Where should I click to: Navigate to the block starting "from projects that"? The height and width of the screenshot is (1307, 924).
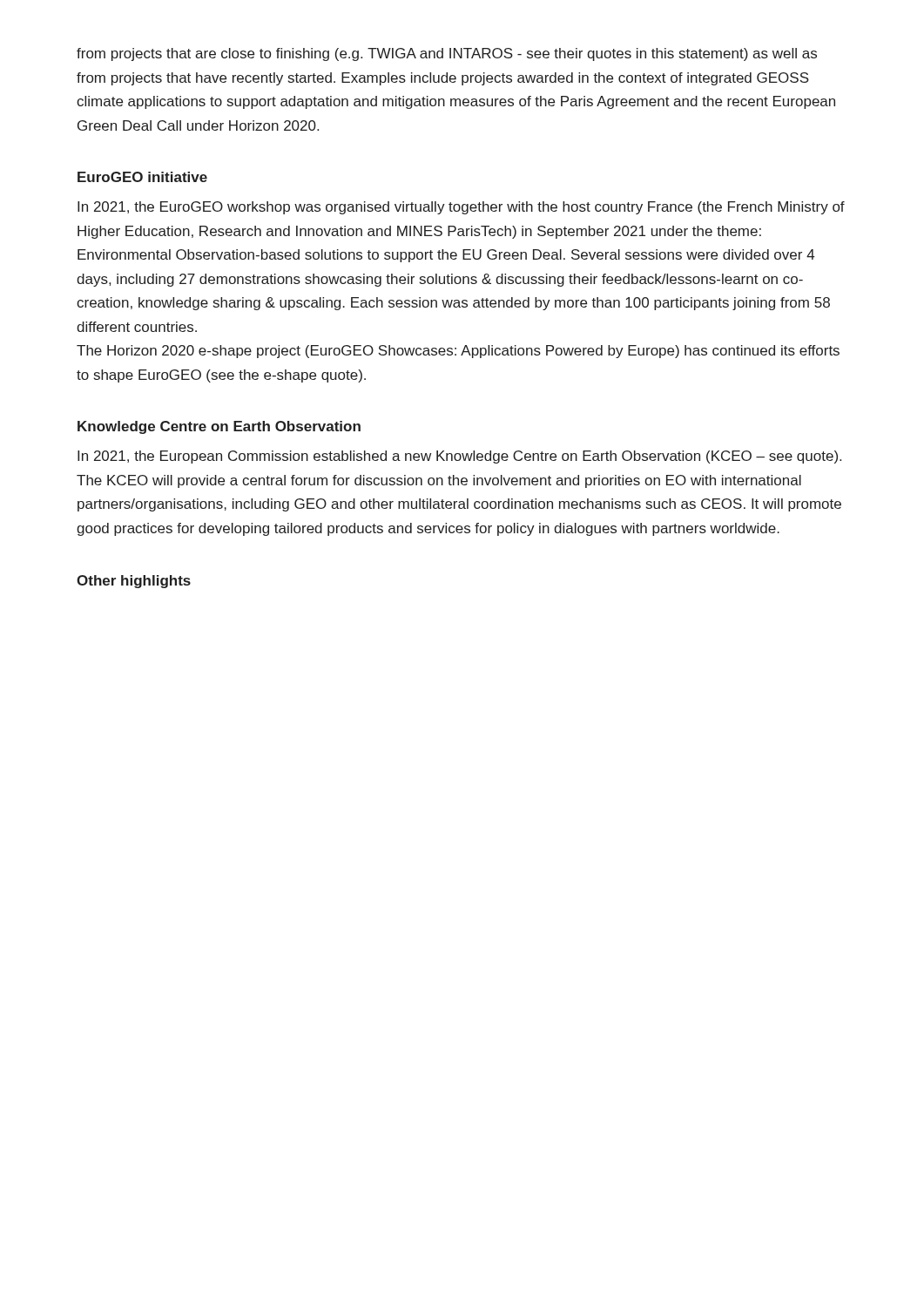tap(456, 90)
